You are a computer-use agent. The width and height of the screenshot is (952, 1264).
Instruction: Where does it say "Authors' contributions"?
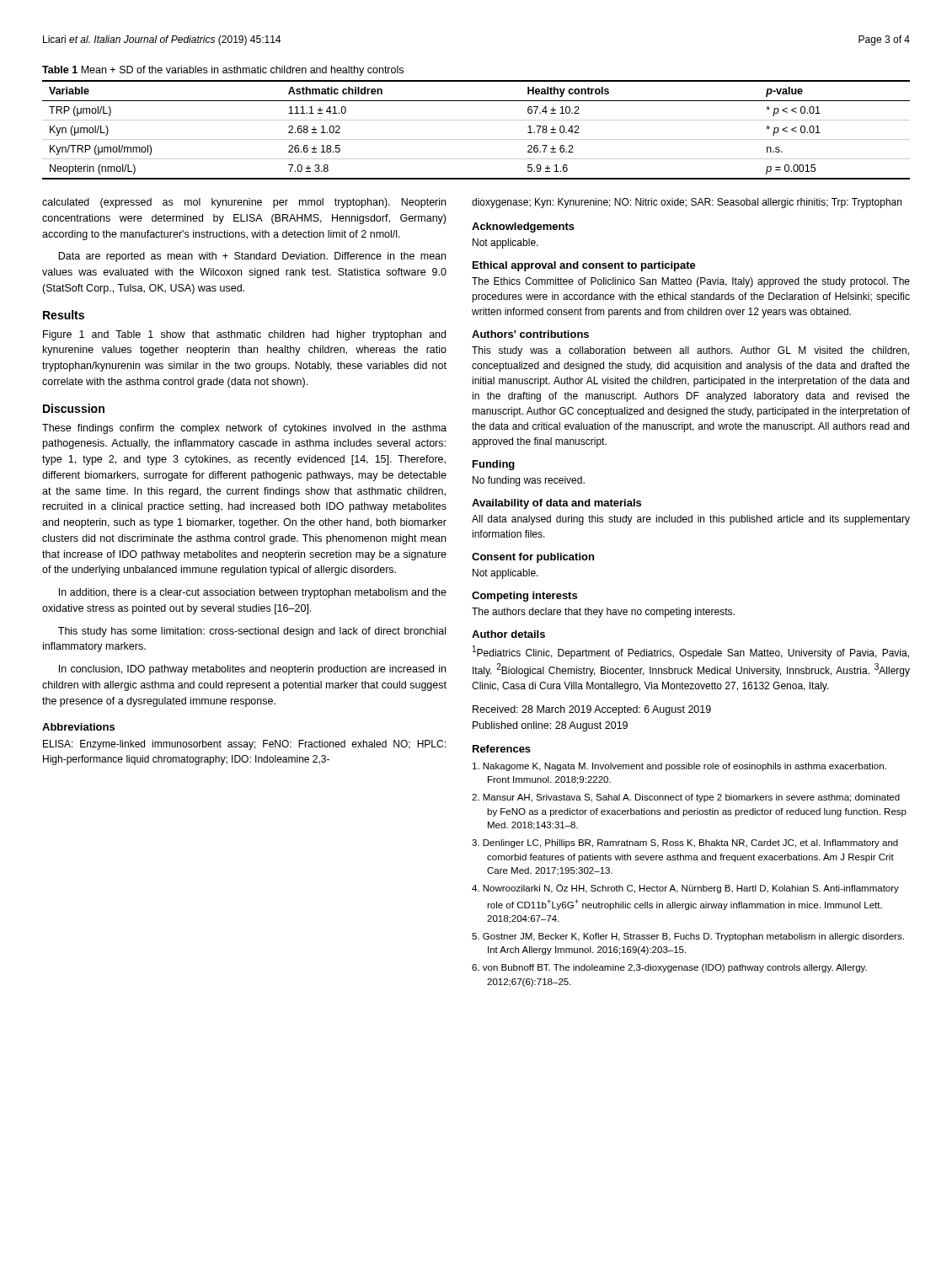click(x=531, y=334)
